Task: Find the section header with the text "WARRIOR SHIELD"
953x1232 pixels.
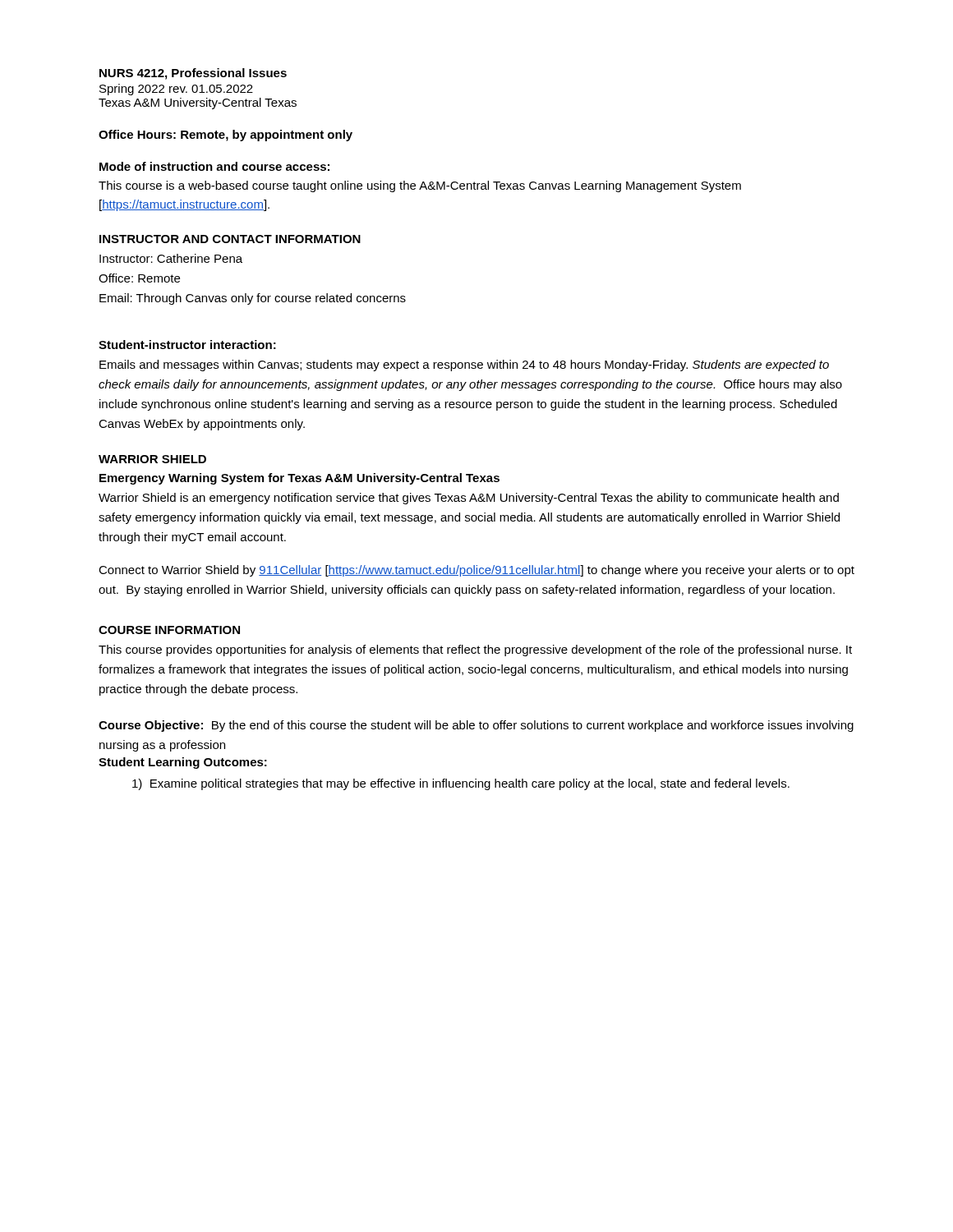Action: [153, 459]
